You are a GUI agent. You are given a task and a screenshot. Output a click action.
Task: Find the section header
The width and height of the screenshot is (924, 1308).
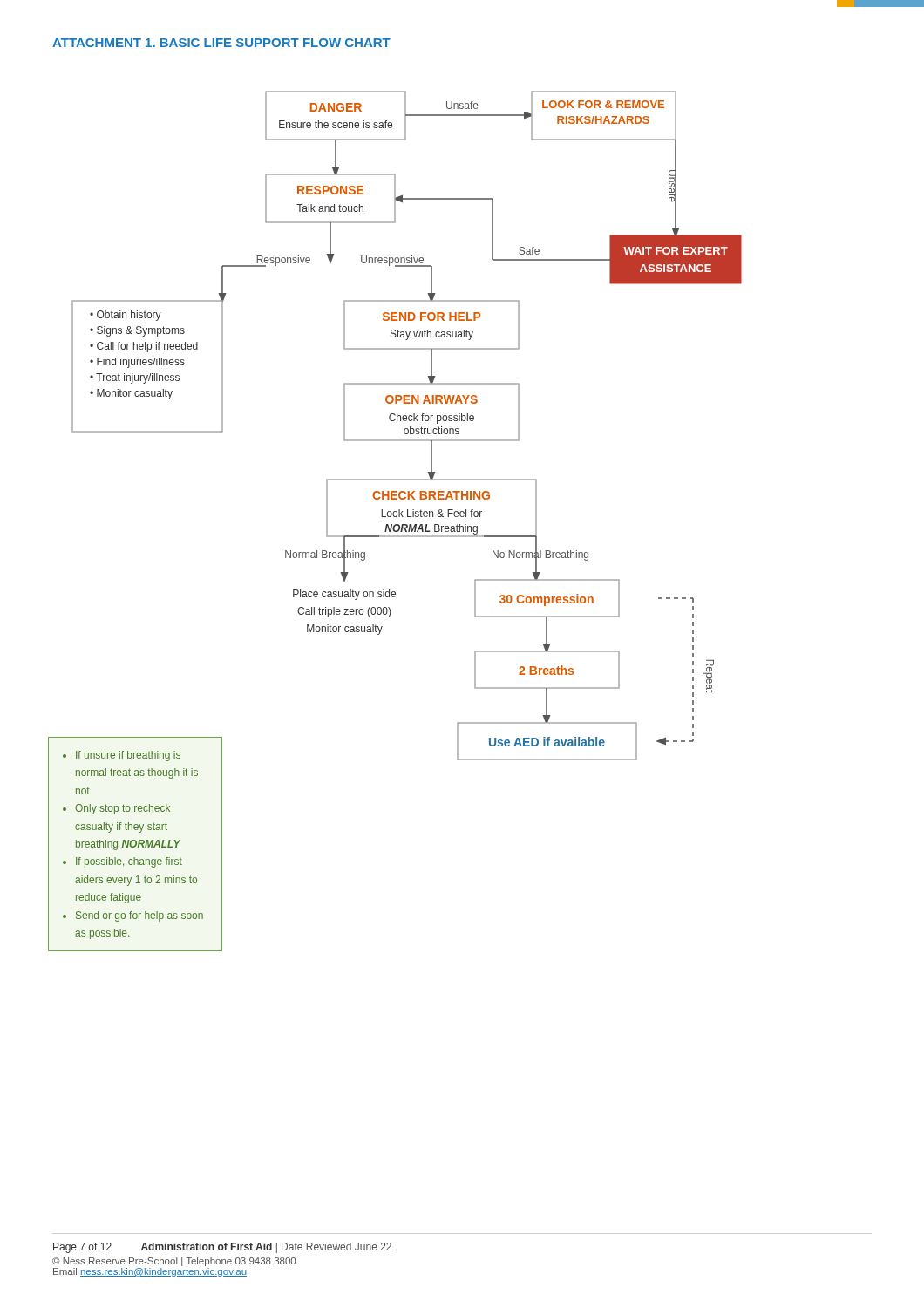point(221,42)
